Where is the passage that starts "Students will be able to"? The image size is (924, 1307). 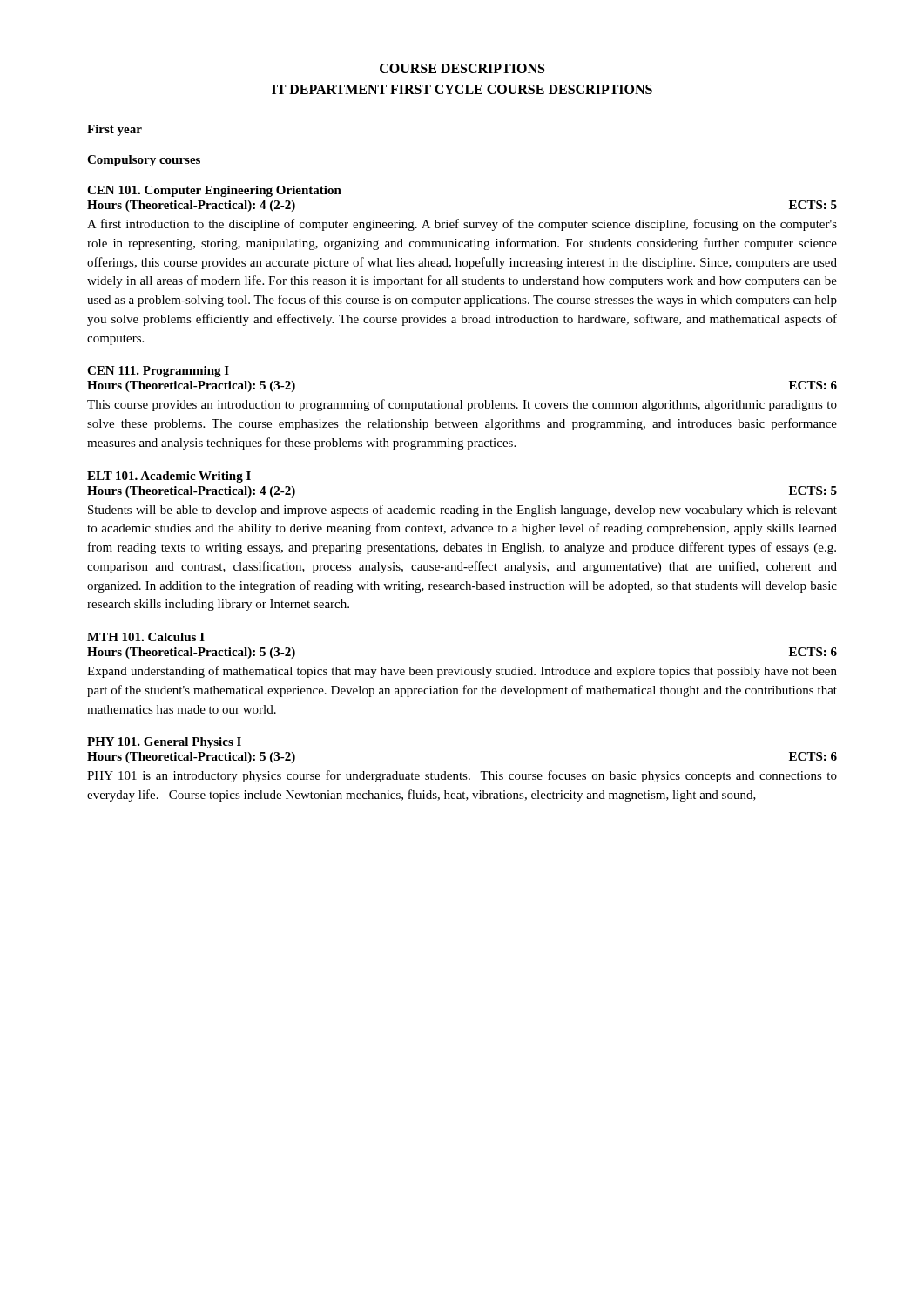click(462, 557)
